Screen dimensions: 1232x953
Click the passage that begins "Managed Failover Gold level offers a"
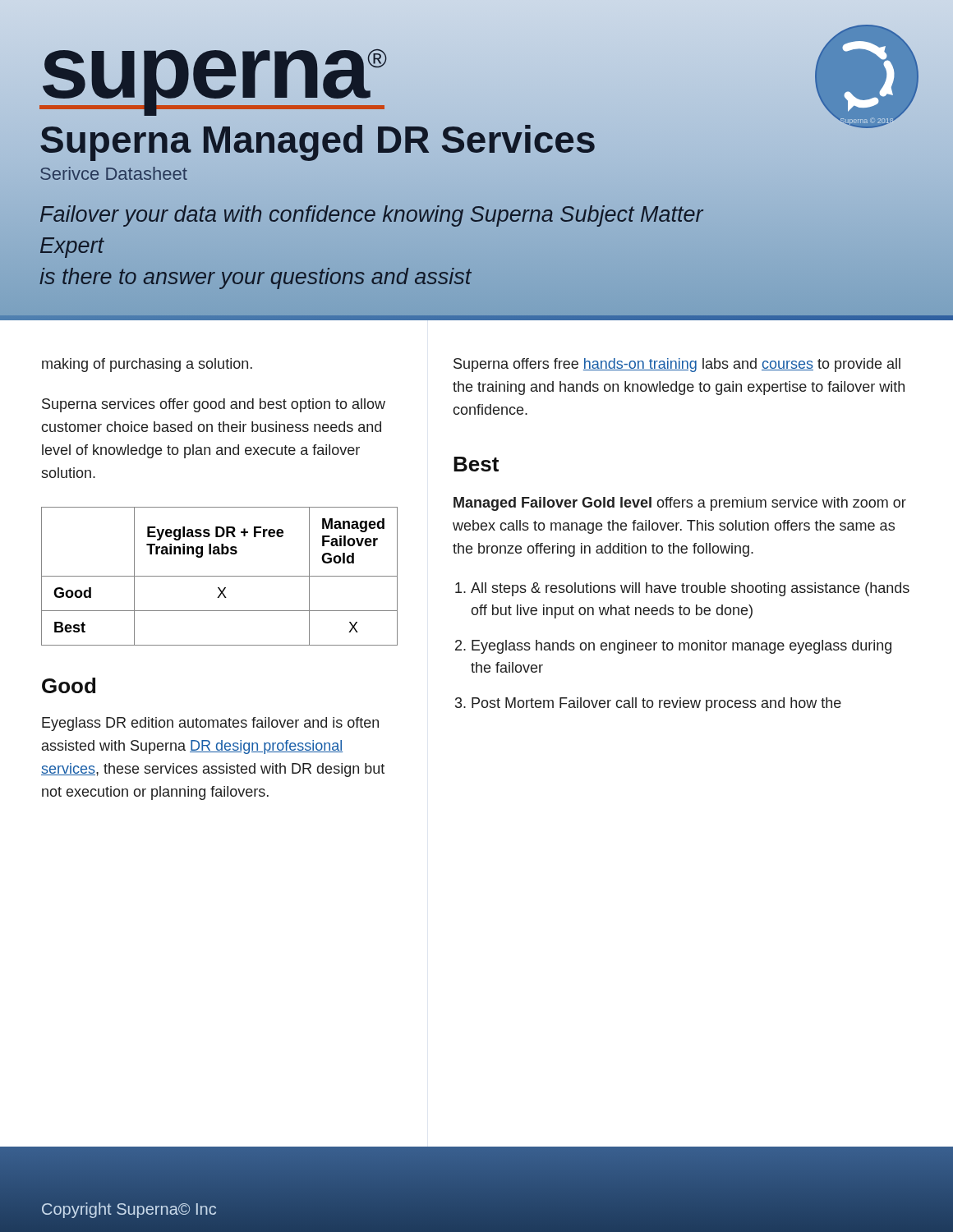click(679, 526)
